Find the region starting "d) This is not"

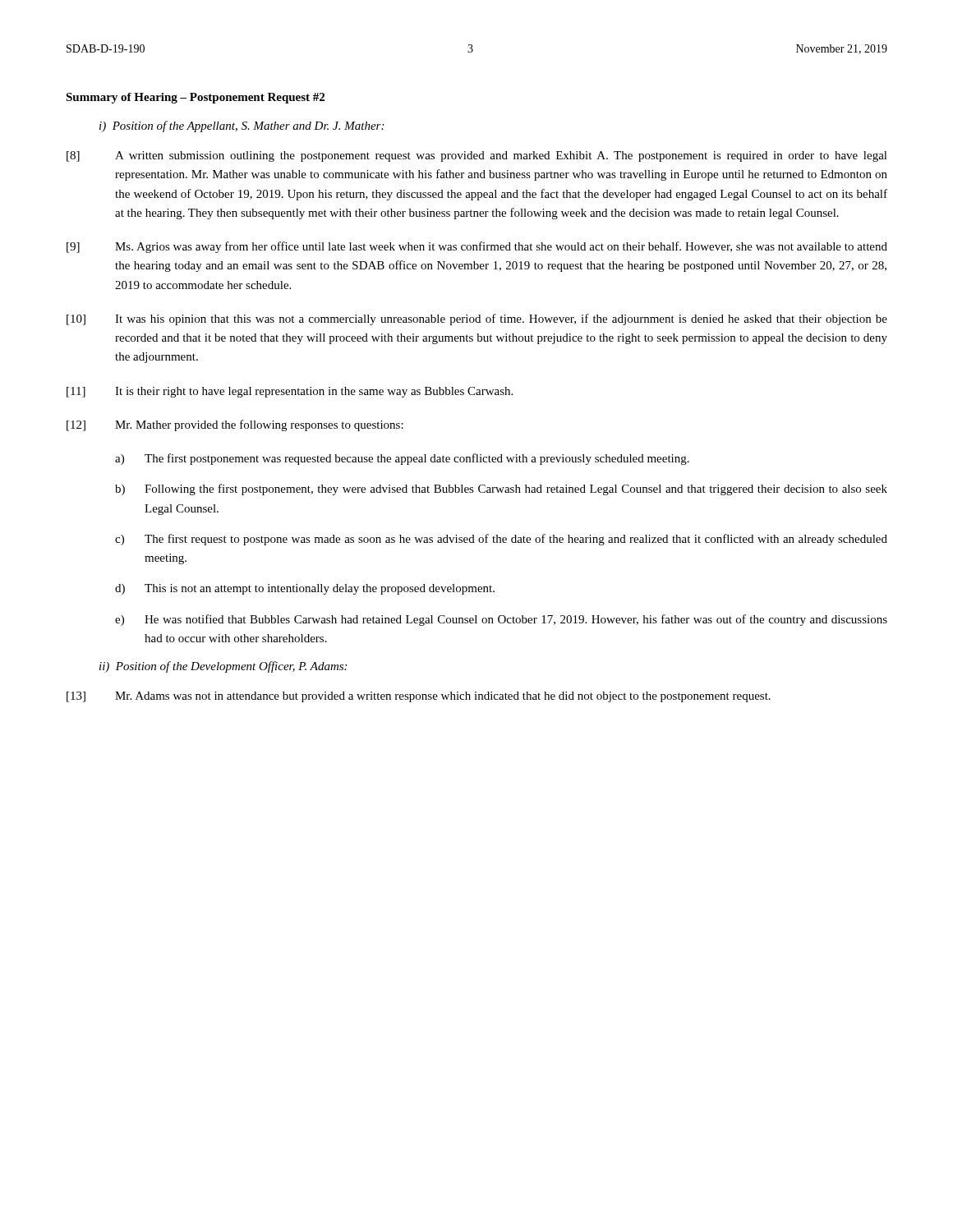point(501,589)
